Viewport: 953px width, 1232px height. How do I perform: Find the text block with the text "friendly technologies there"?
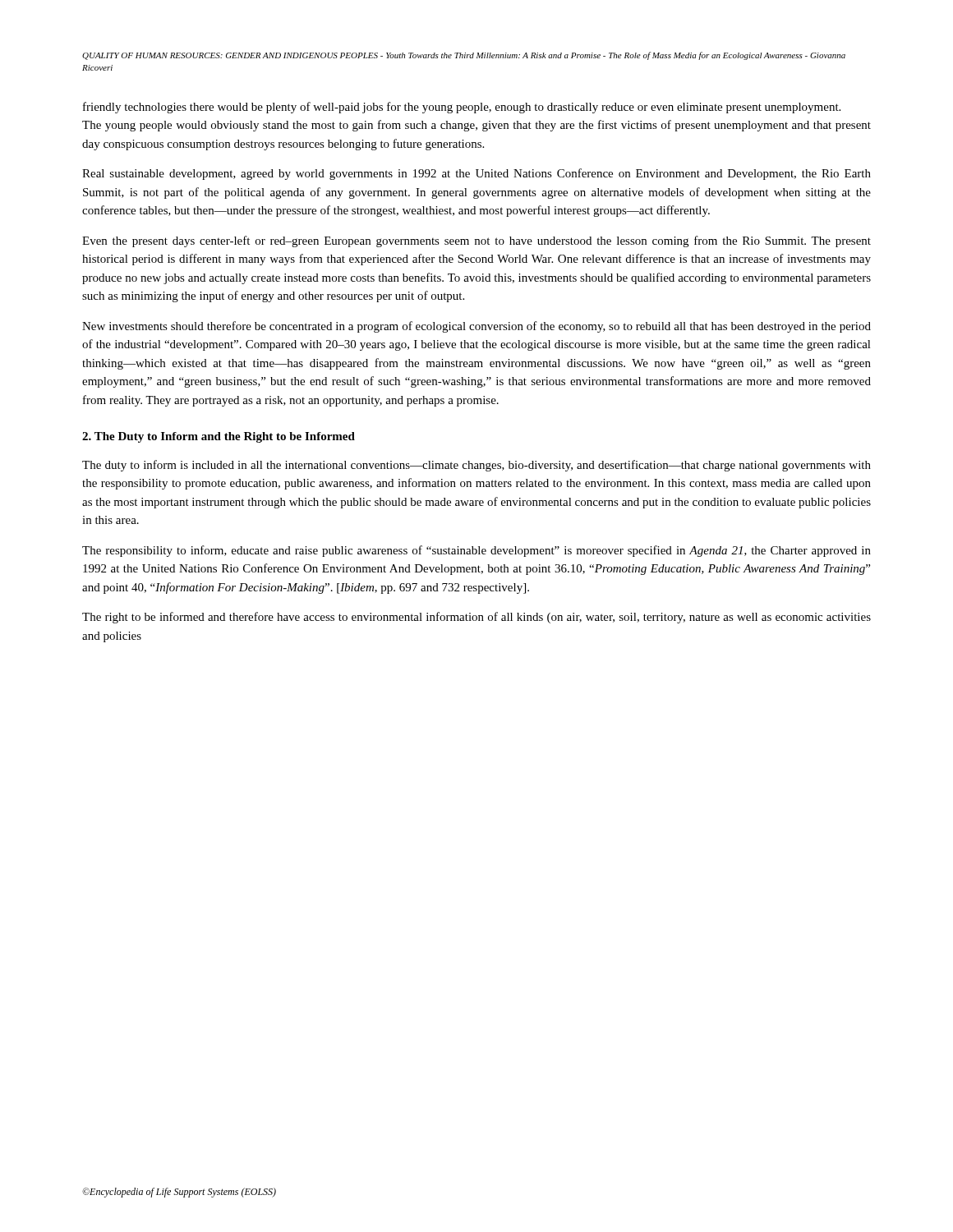click(476, 125)
